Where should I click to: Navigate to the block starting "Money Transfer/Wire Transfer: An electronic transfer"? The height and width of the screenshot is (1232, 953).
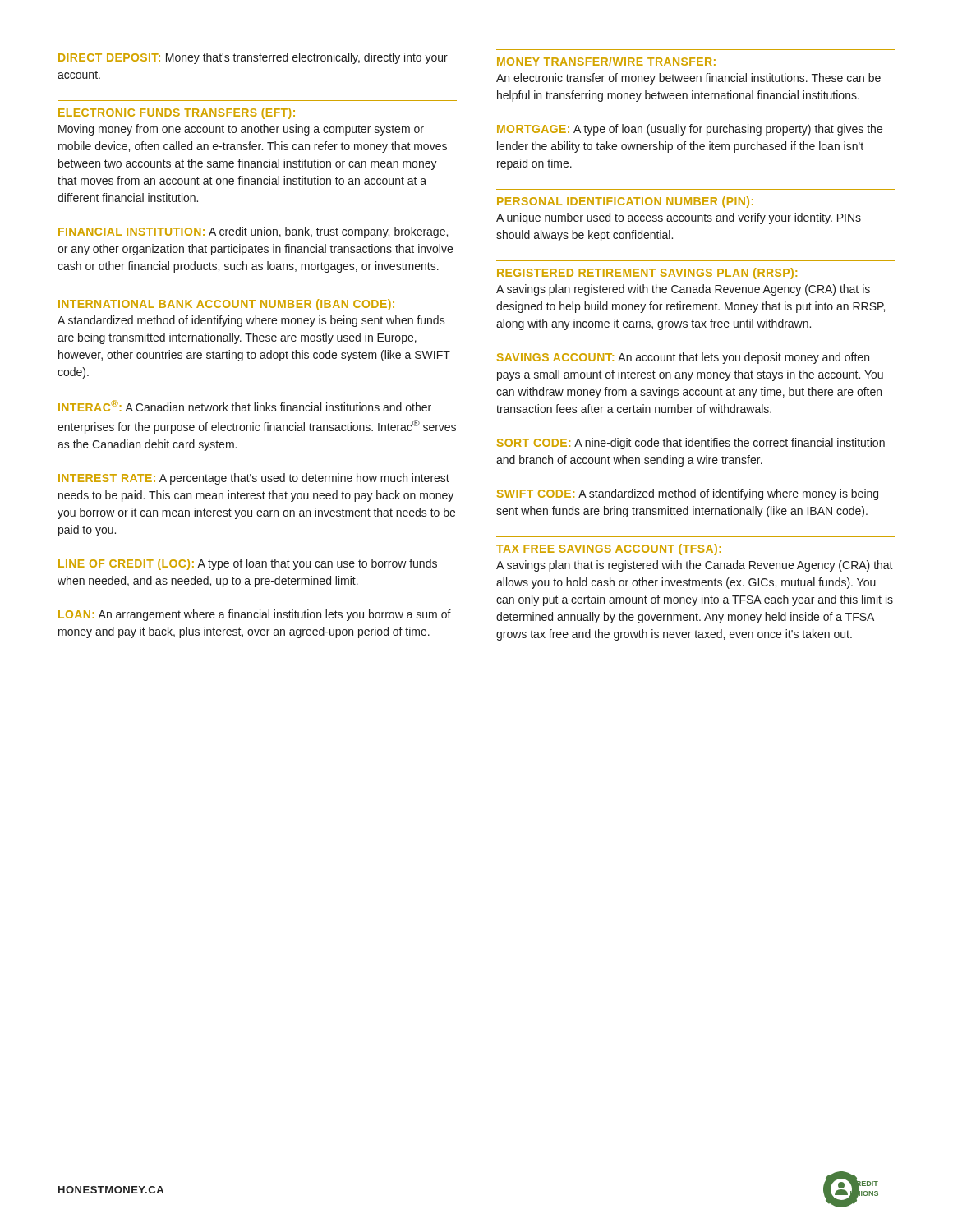coord(696,77)
